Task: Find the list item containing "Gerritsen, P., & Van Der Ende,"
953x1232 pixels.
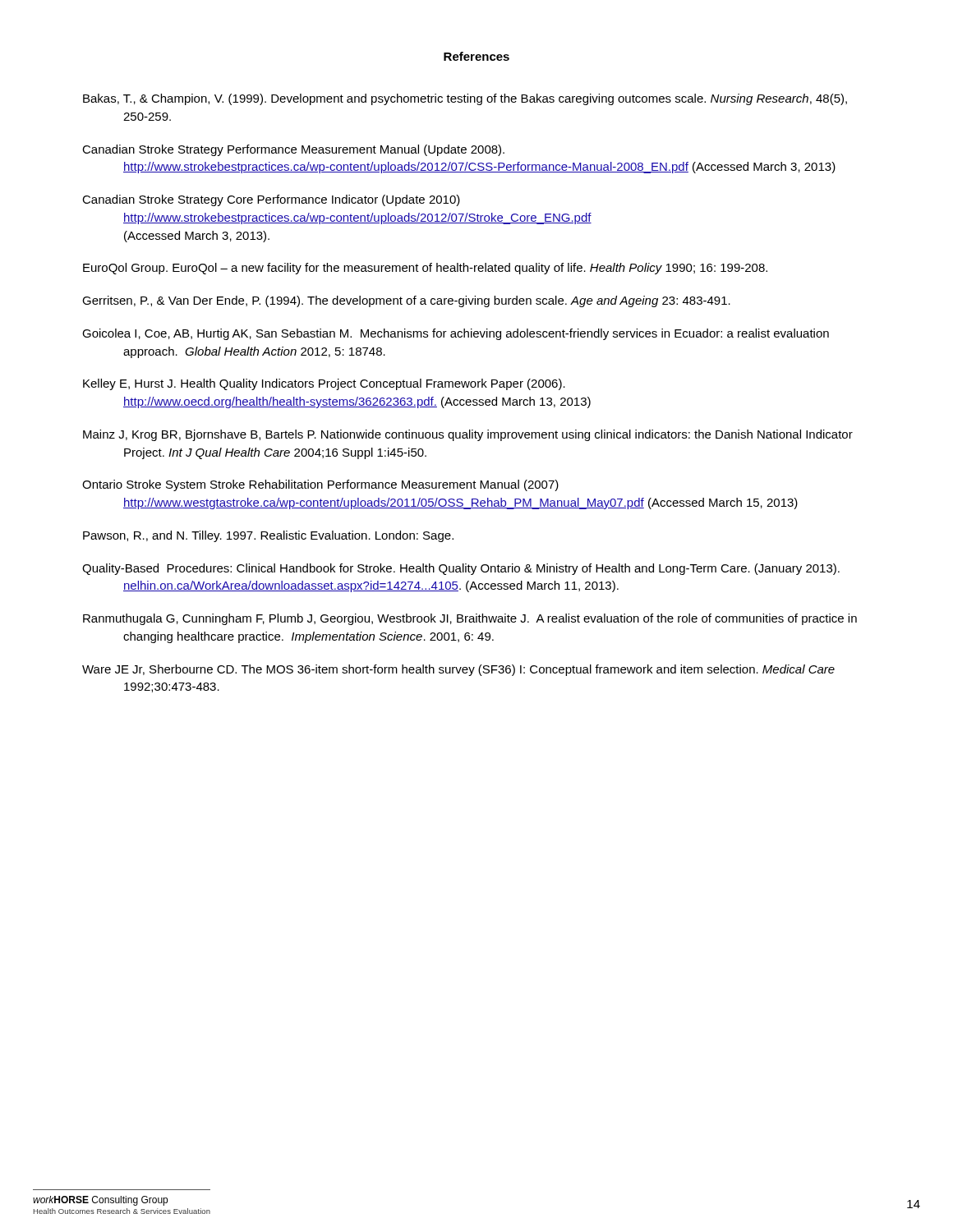Action: [407, 300]
